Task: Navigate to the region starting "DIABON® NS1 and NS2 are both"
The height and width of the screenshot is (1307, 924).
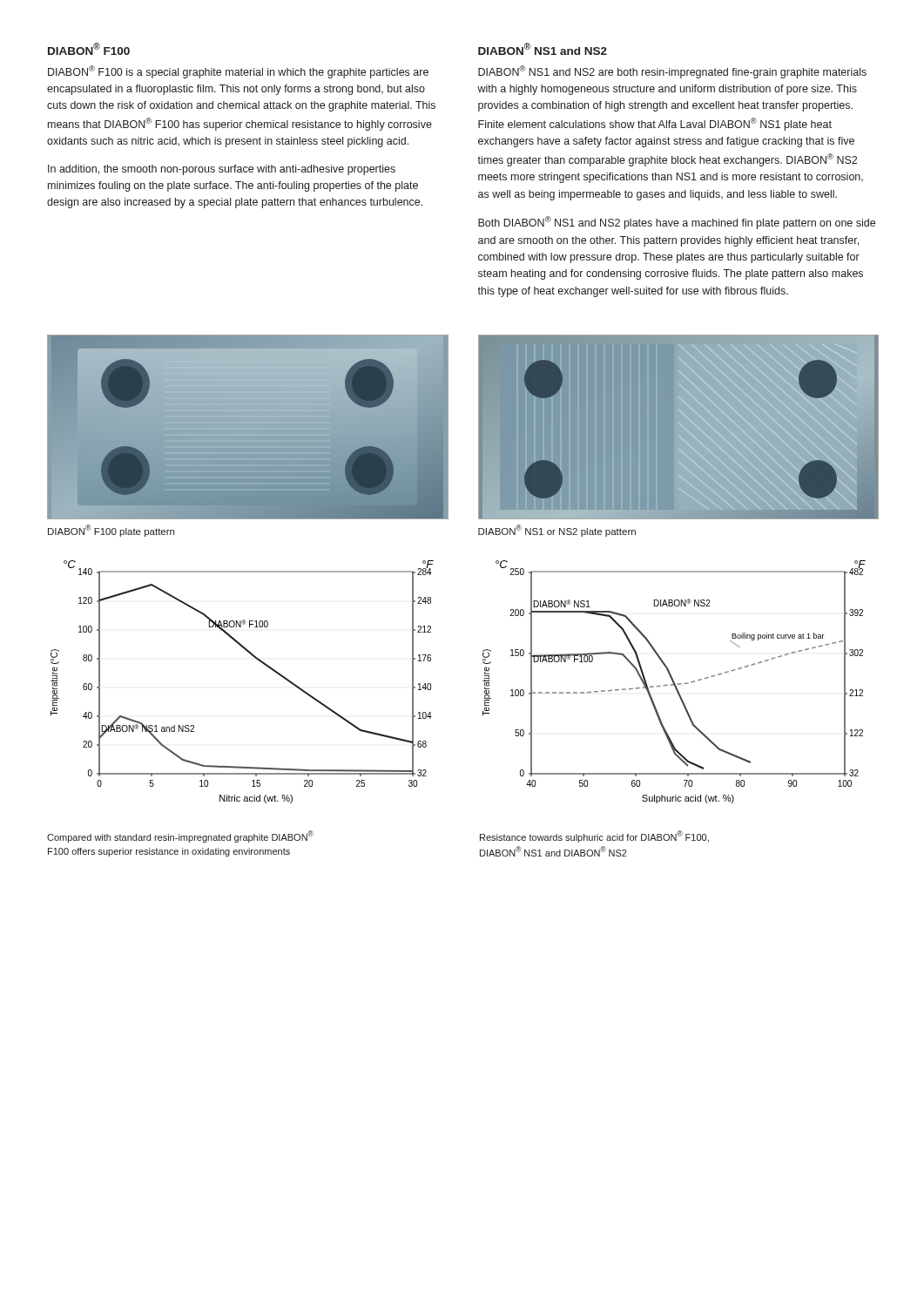Action: pos(672,132)
